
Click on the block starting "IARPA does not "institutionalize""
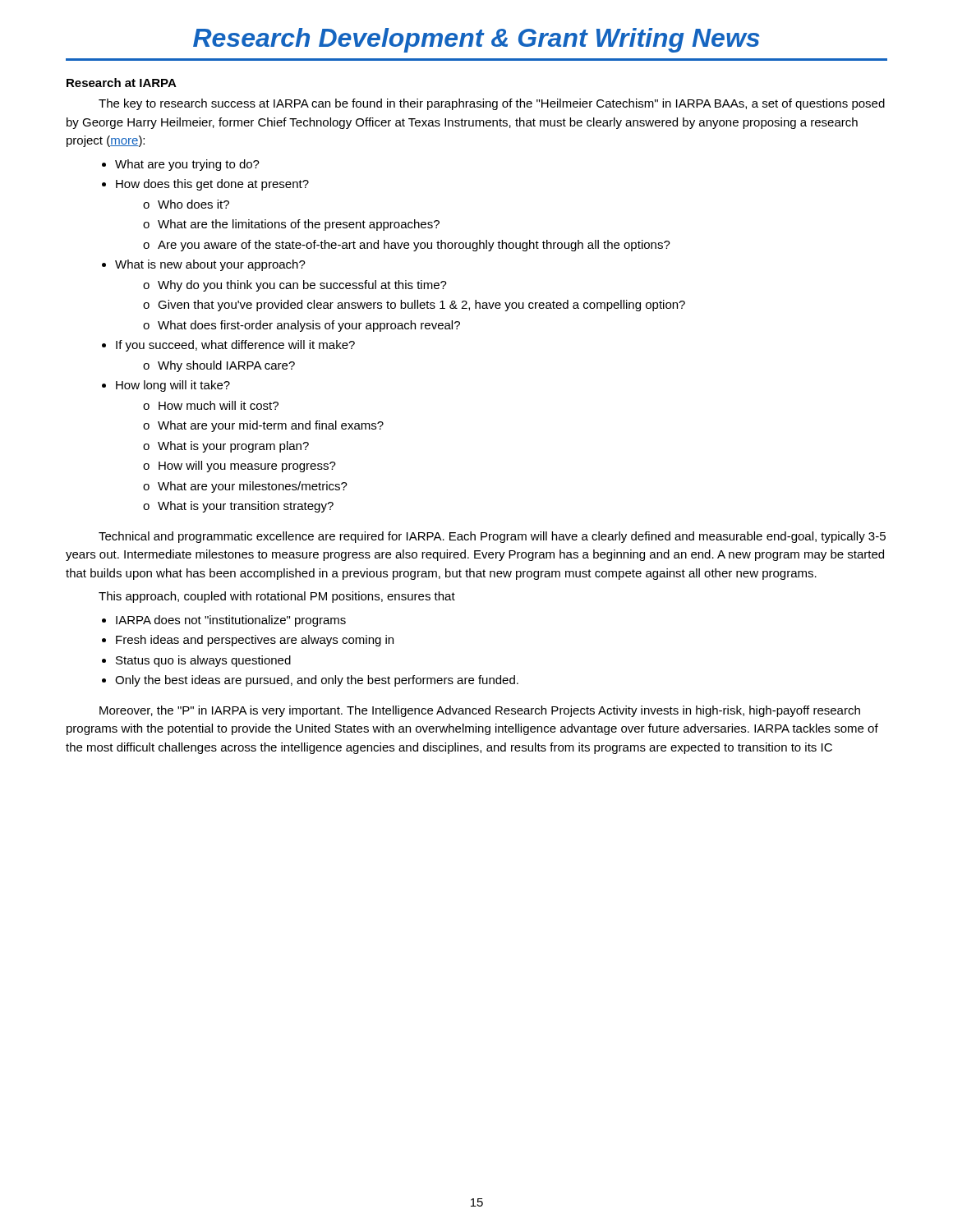pyautogui.click(x=231, y=619)
